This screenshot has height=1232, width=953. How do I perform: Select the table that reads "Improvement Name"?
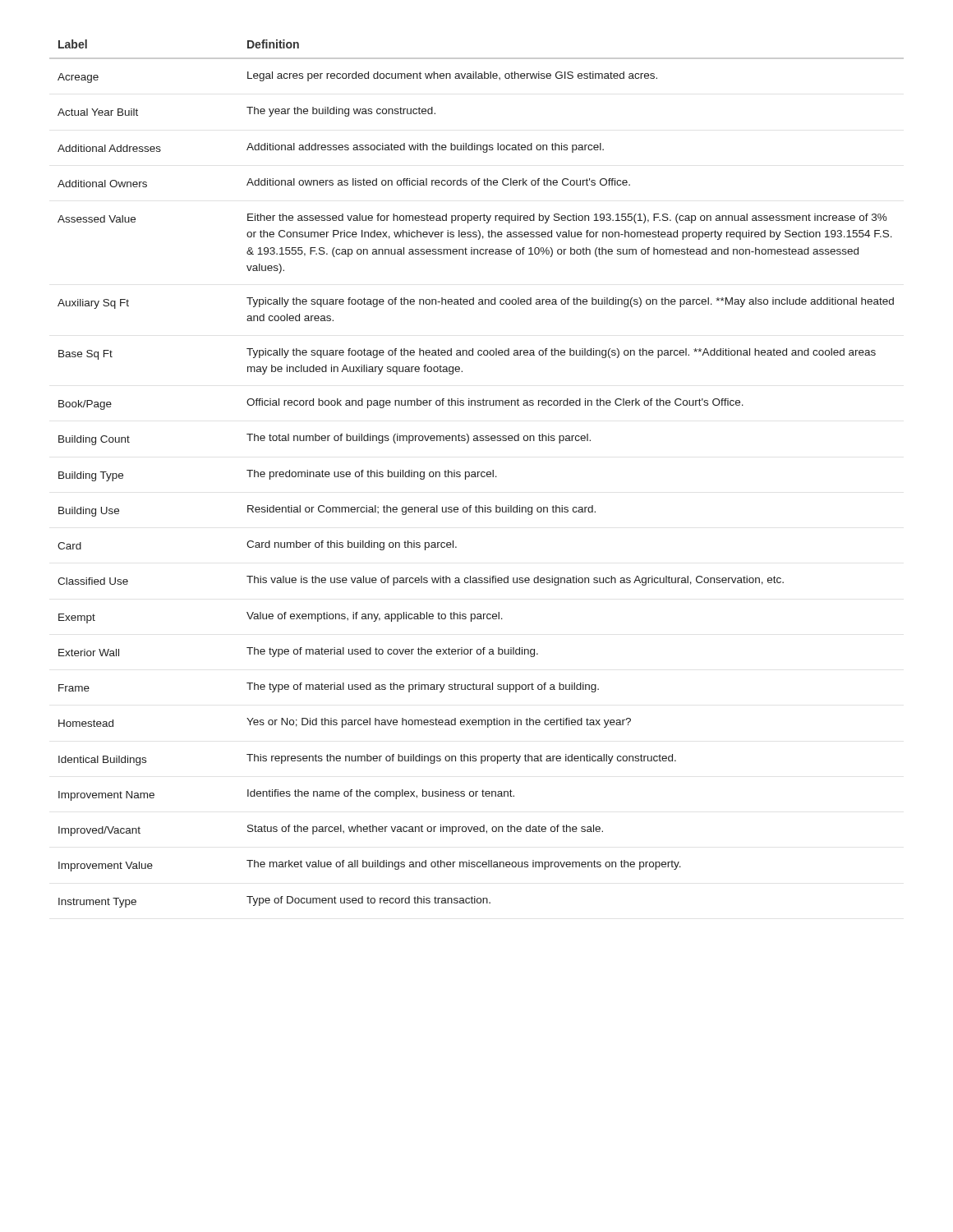click(476, 476)
